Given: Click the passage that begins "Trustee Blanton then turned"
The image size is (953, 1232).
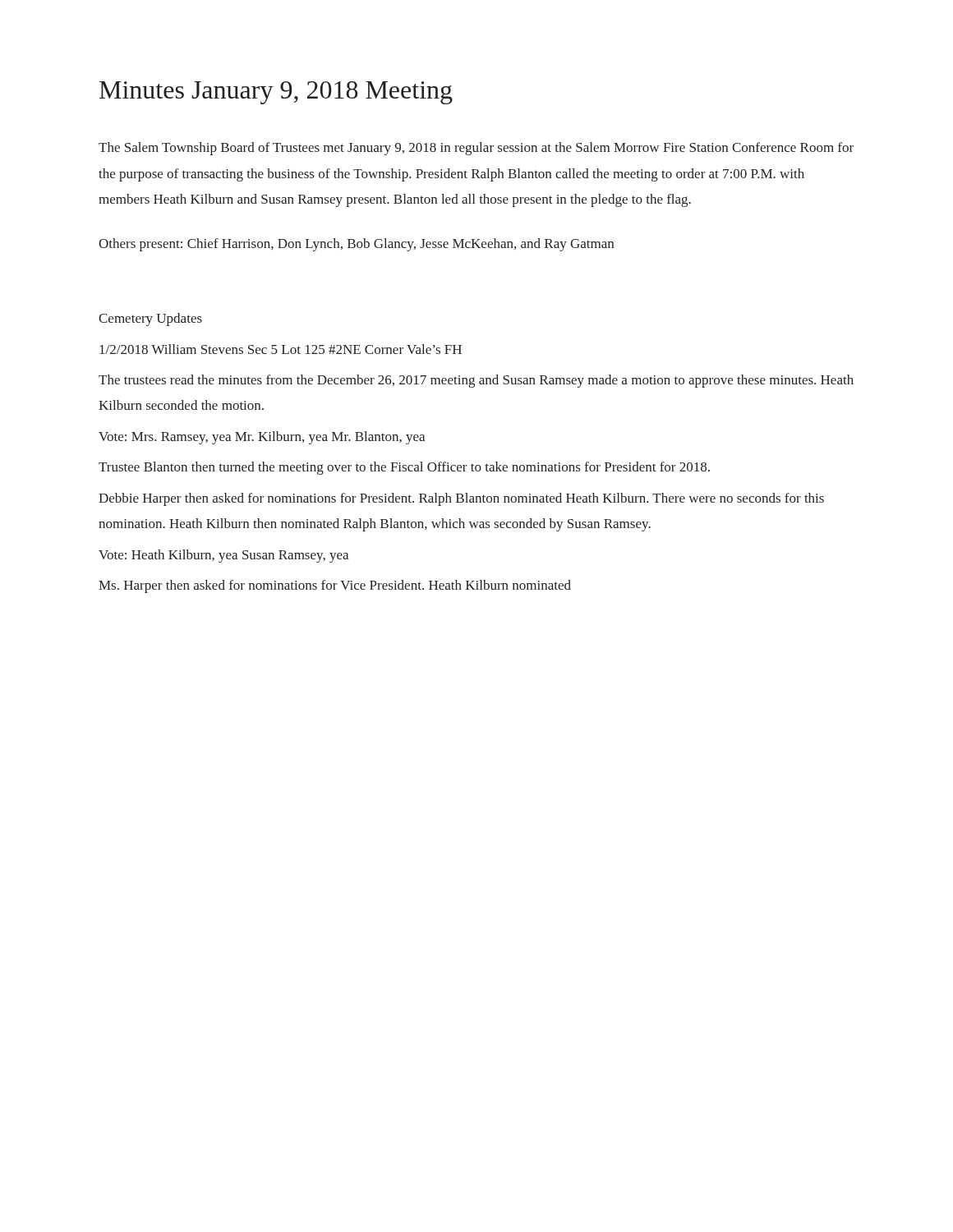Looking at the screenshot, I should click(405, 467).
